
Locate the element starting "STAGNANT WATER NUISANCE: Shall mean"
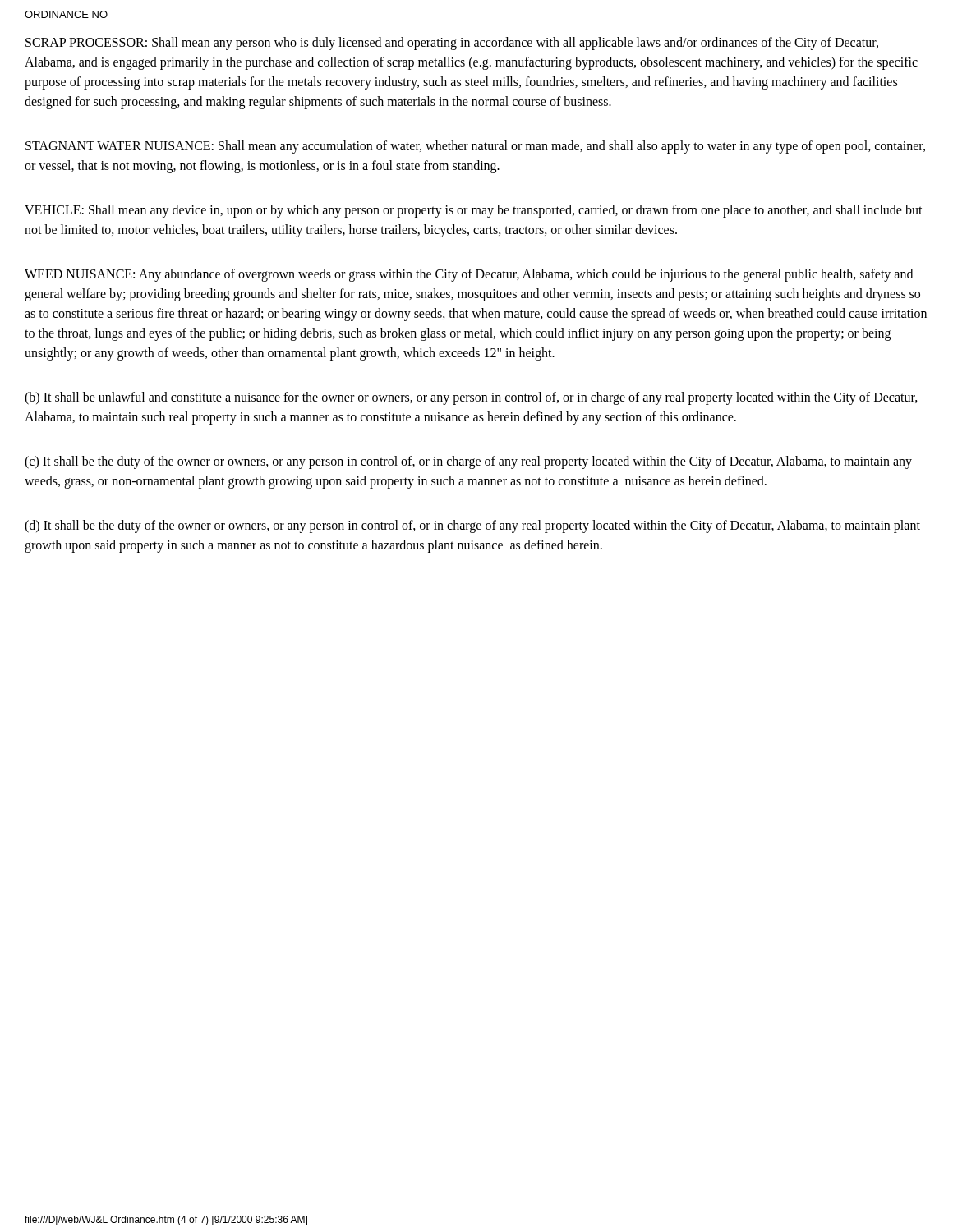pos(475,156)
